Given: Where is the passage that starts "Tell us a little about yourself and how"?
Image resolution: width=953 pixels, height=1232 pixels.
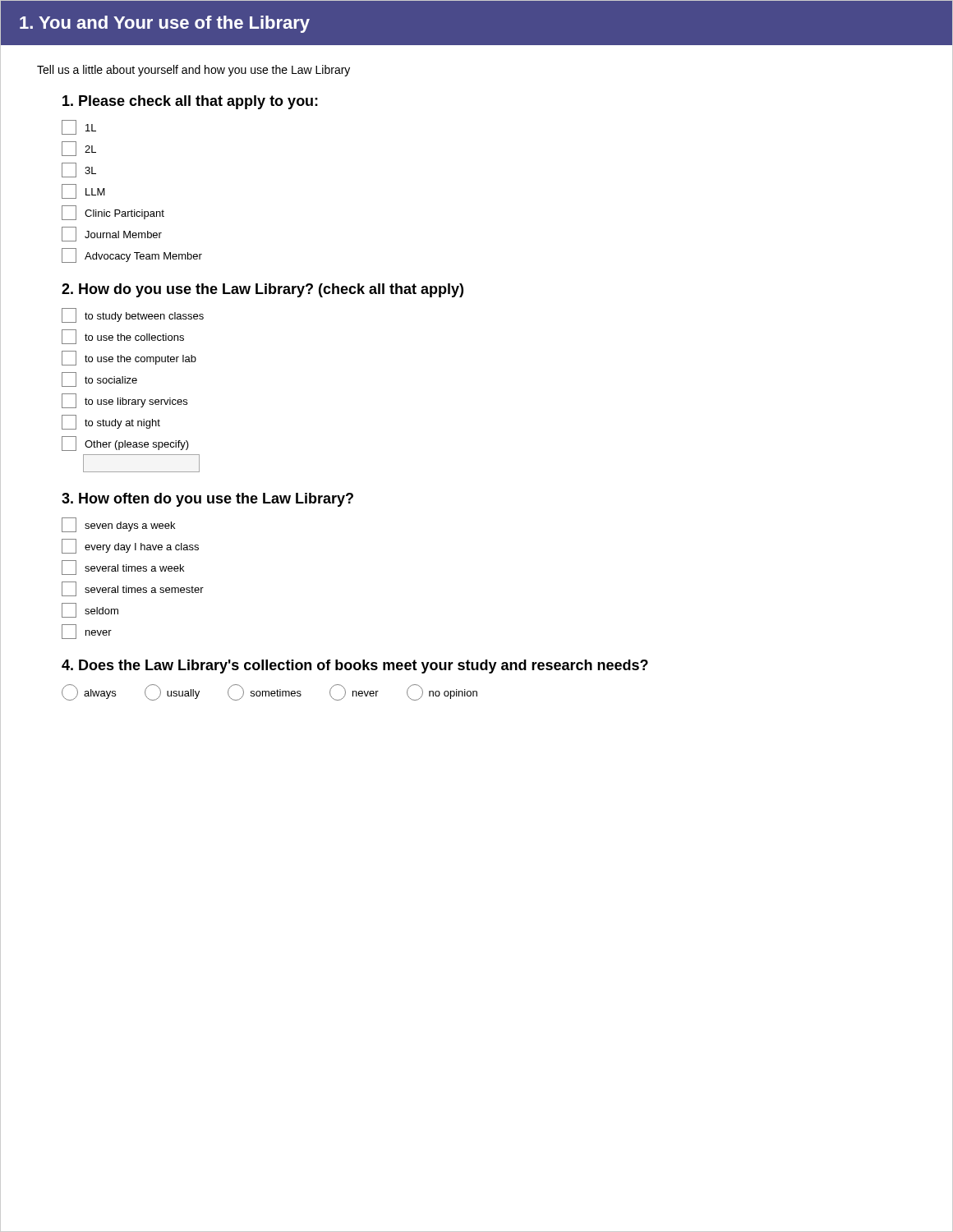Looking at the screenshot, I should [194, 70].
